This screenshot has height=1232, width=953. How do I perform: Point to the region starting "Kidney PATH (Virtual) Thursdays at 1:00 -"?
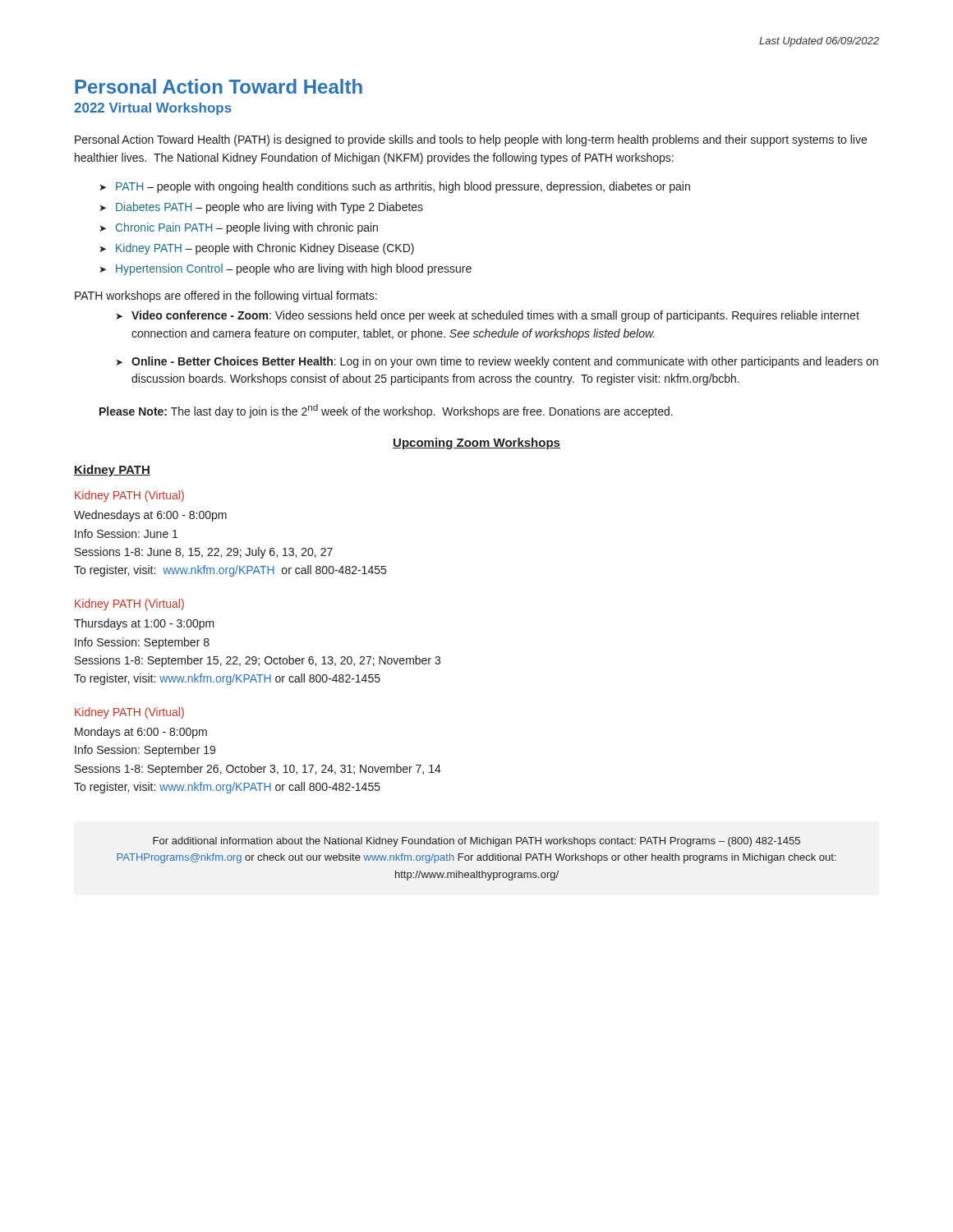tap(129, 605)
